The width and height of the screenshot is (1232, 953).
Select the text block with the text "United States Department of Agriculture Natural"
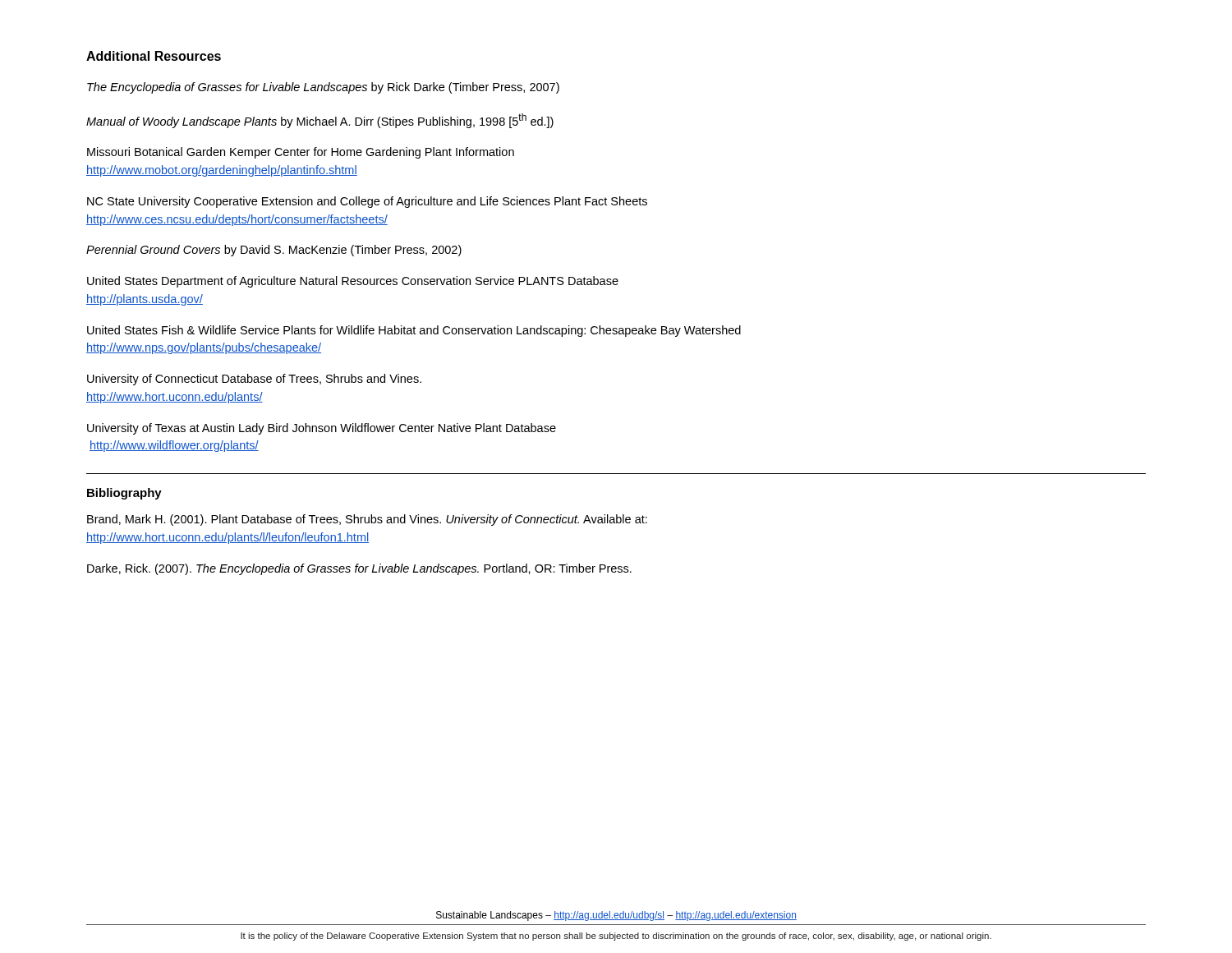(352, 290)
